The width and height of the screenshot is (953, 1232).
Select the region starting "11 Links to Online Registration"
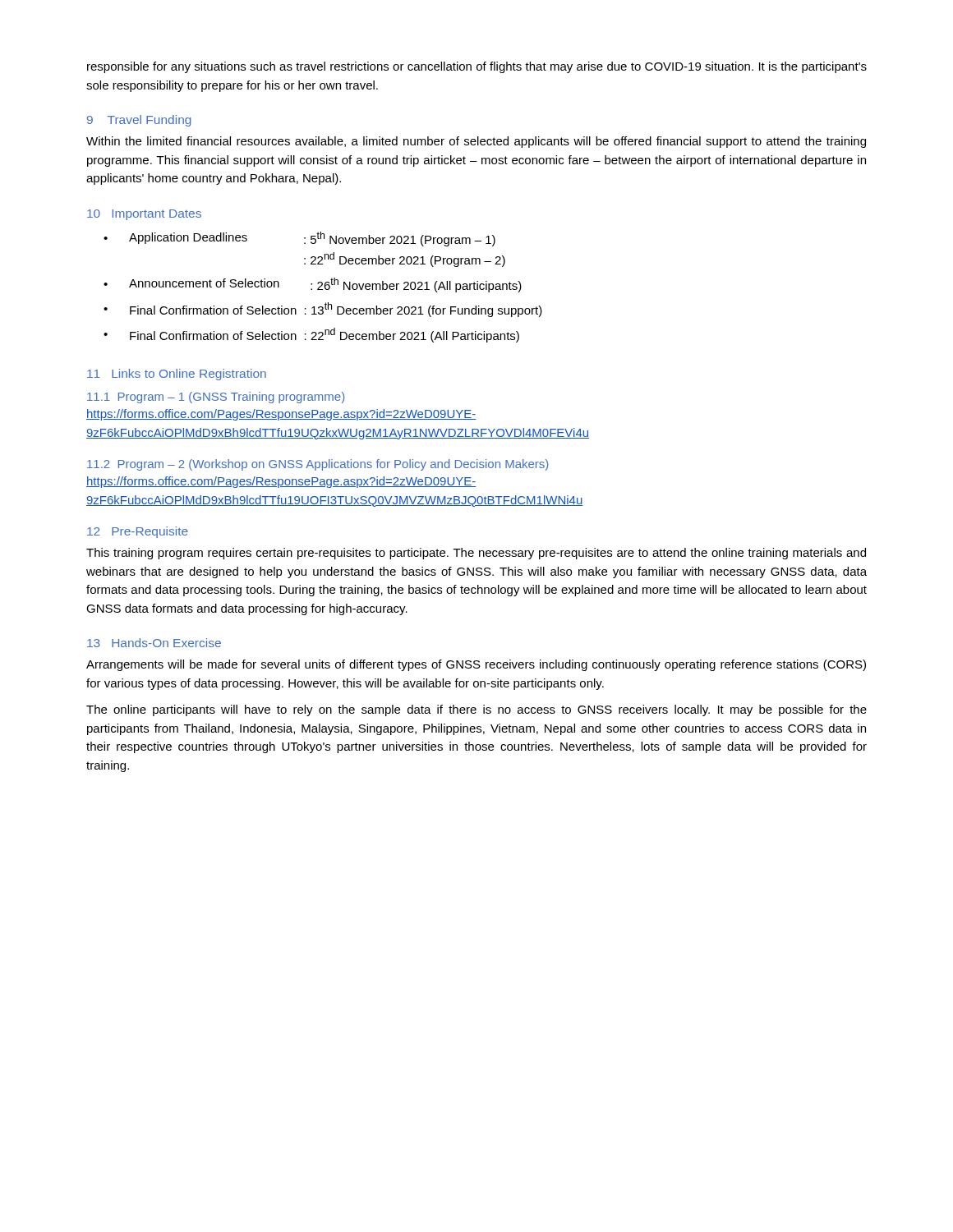[176, 373]
